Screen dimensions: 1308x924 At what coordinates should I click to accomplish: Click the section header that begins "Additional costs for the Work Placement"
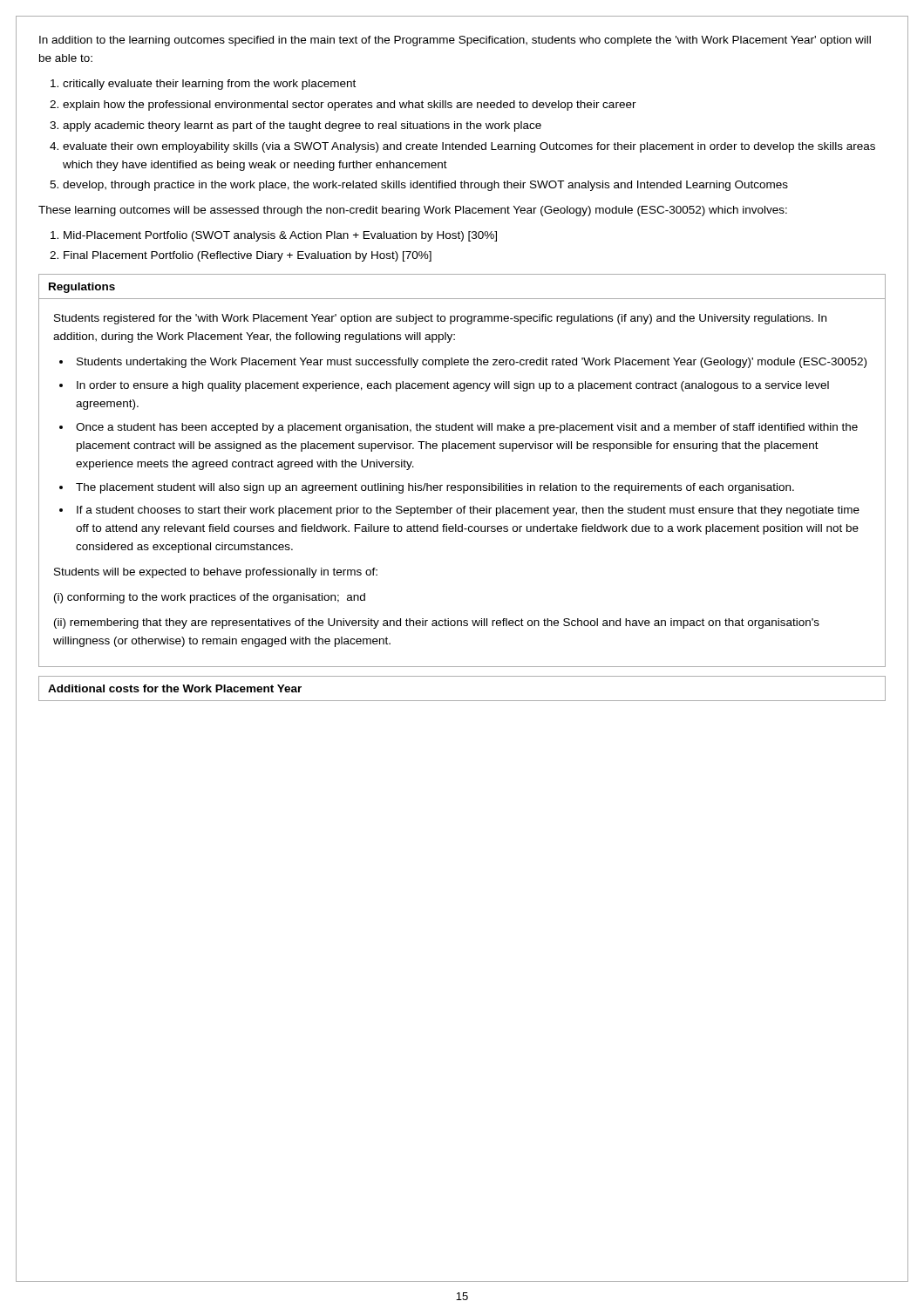click(175, 688)
